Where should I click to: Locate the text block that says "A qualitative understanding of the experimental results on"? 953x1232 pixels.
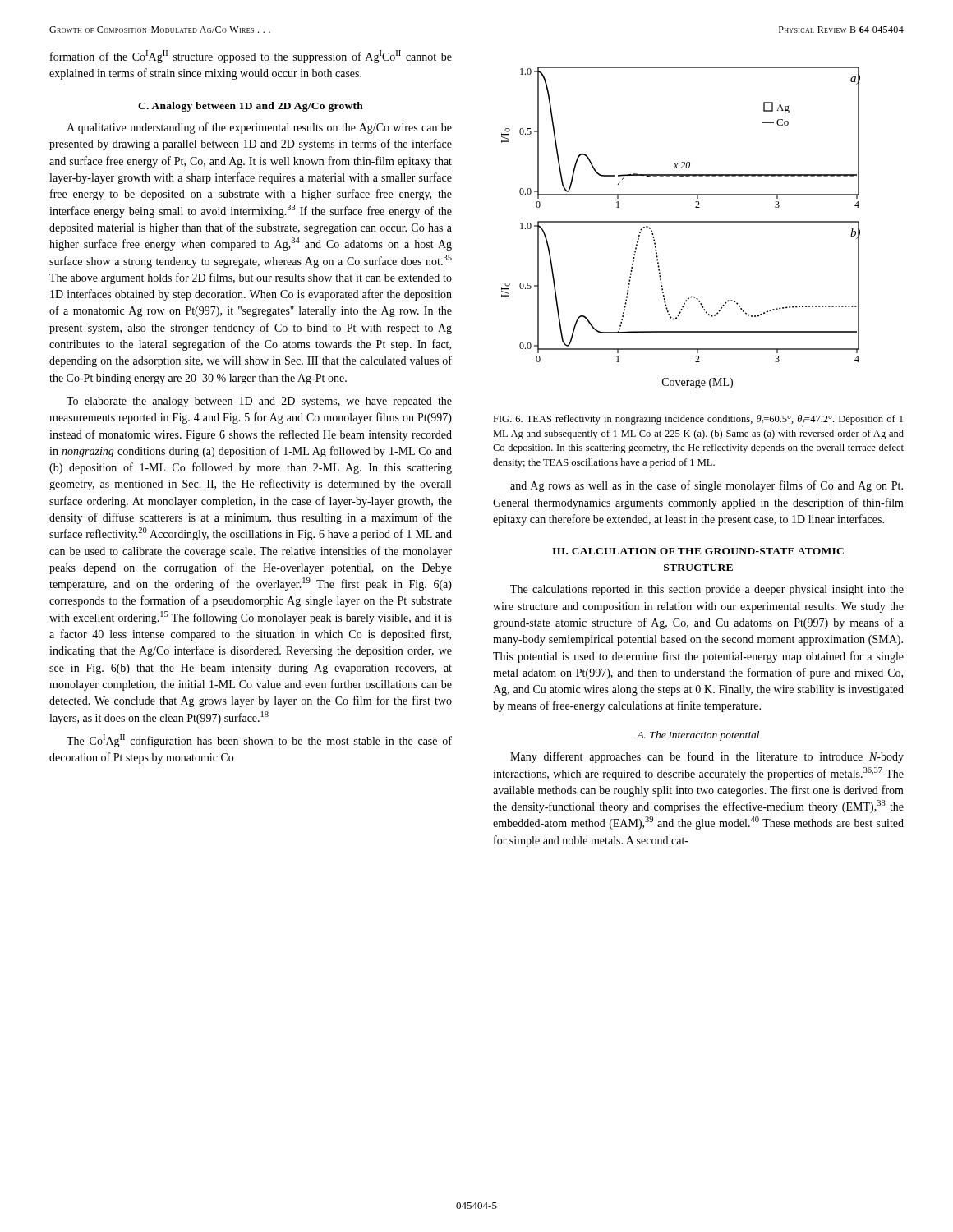(x=251, y=443)
